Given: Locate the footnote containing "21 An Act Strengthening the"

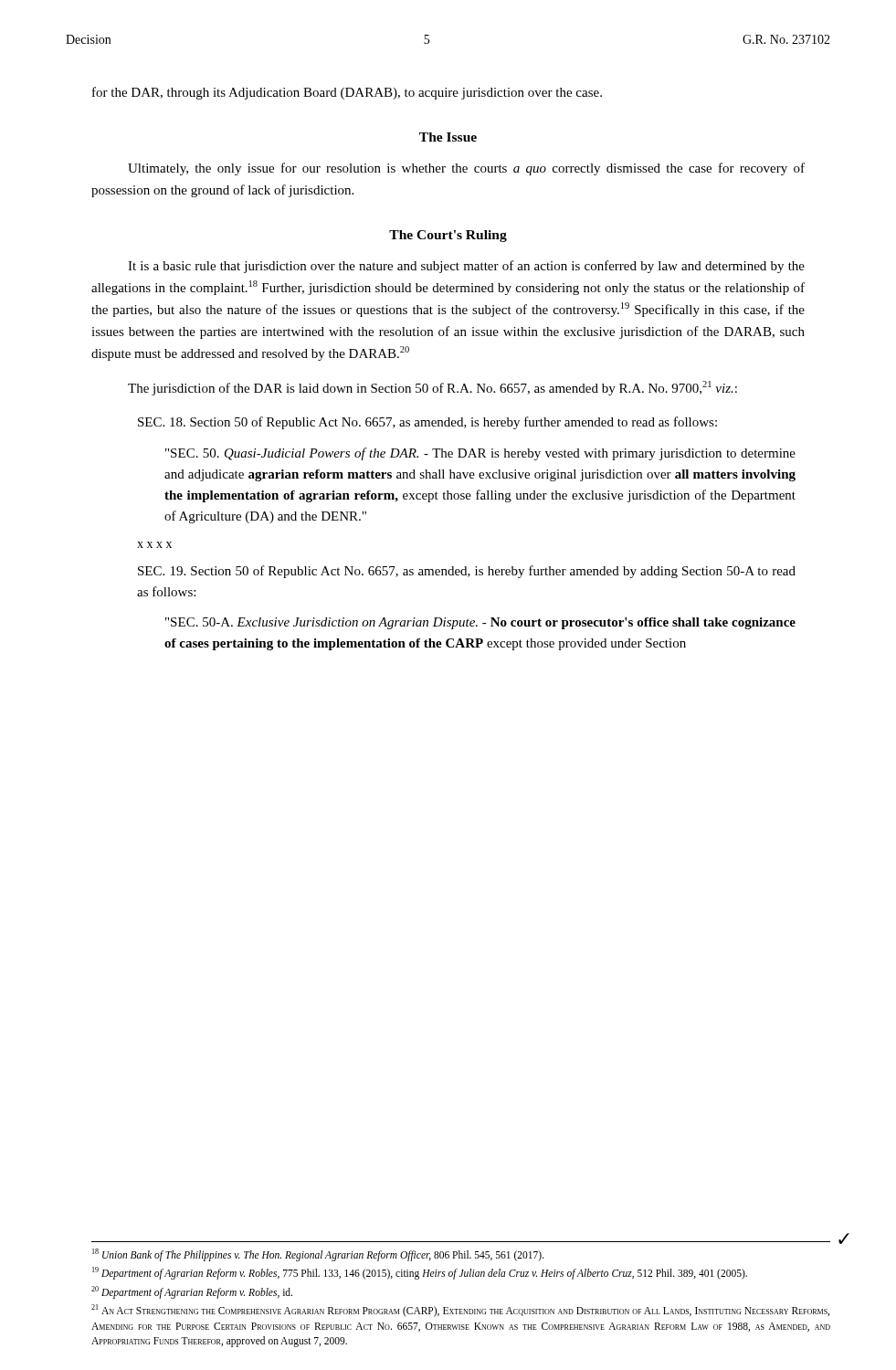Looking at the screenshot, I should [x=461, y=1325].
